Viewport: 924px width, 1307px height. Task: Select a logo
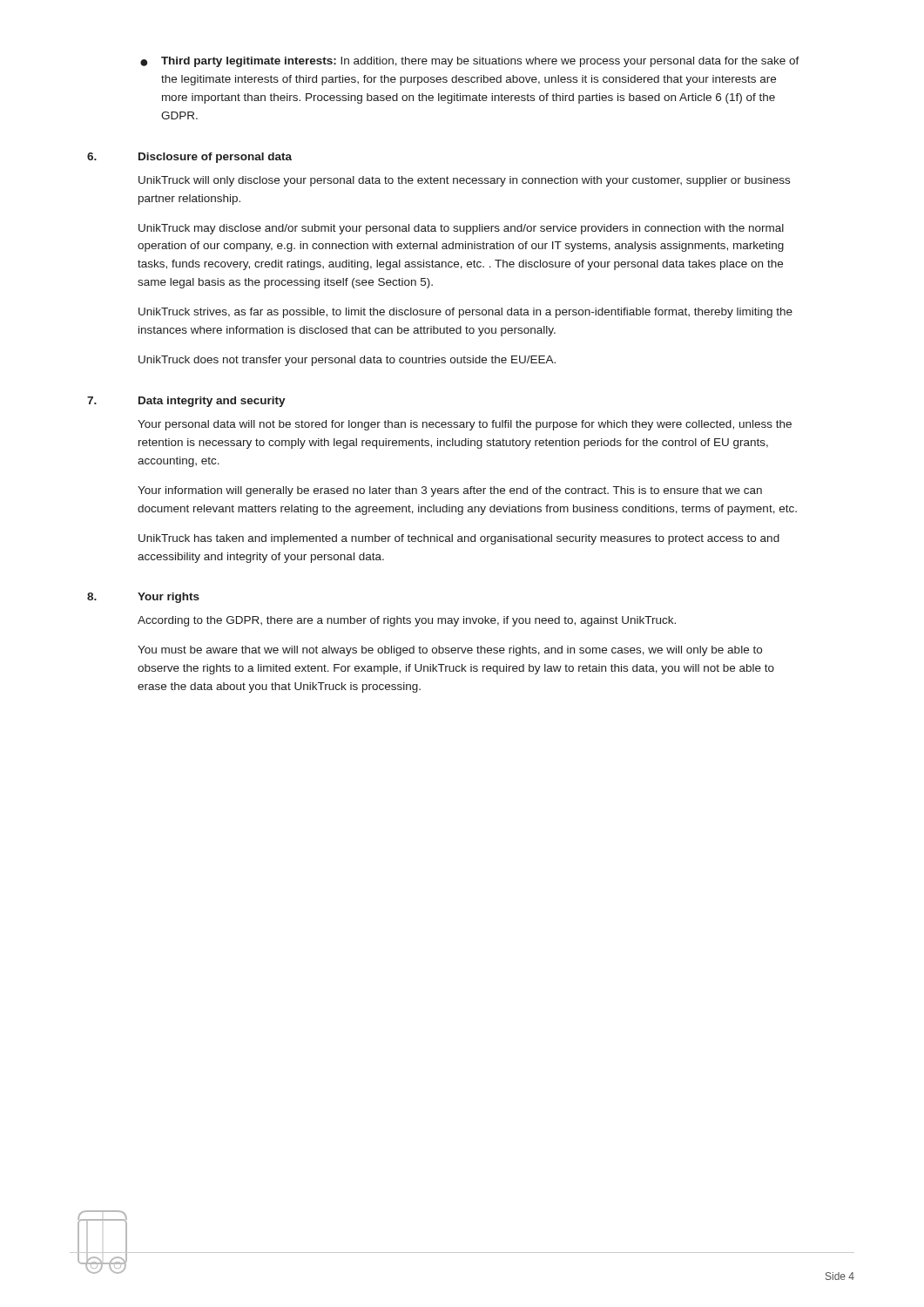click(118, 1242)
